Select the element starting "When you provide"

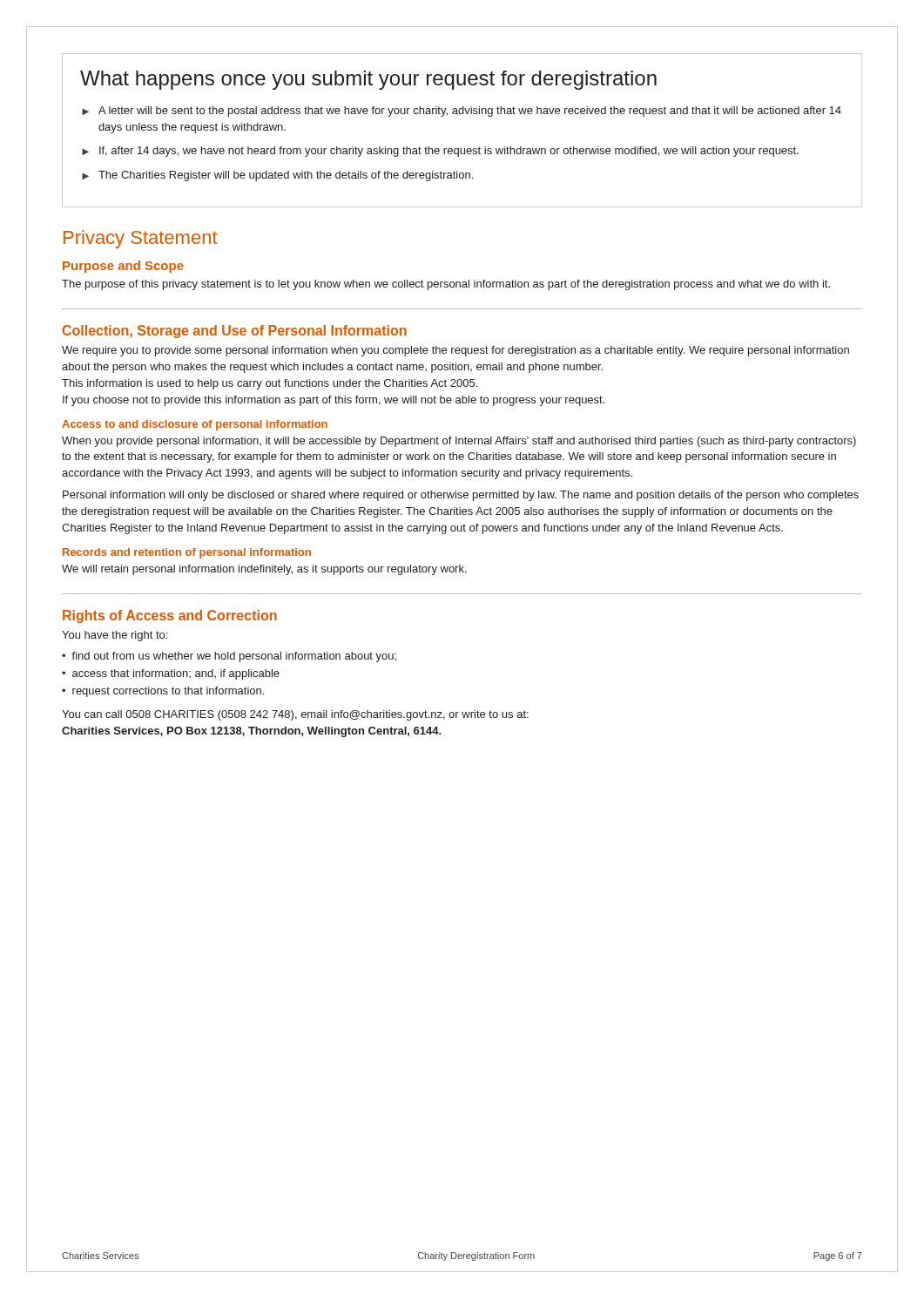[462, 485]
